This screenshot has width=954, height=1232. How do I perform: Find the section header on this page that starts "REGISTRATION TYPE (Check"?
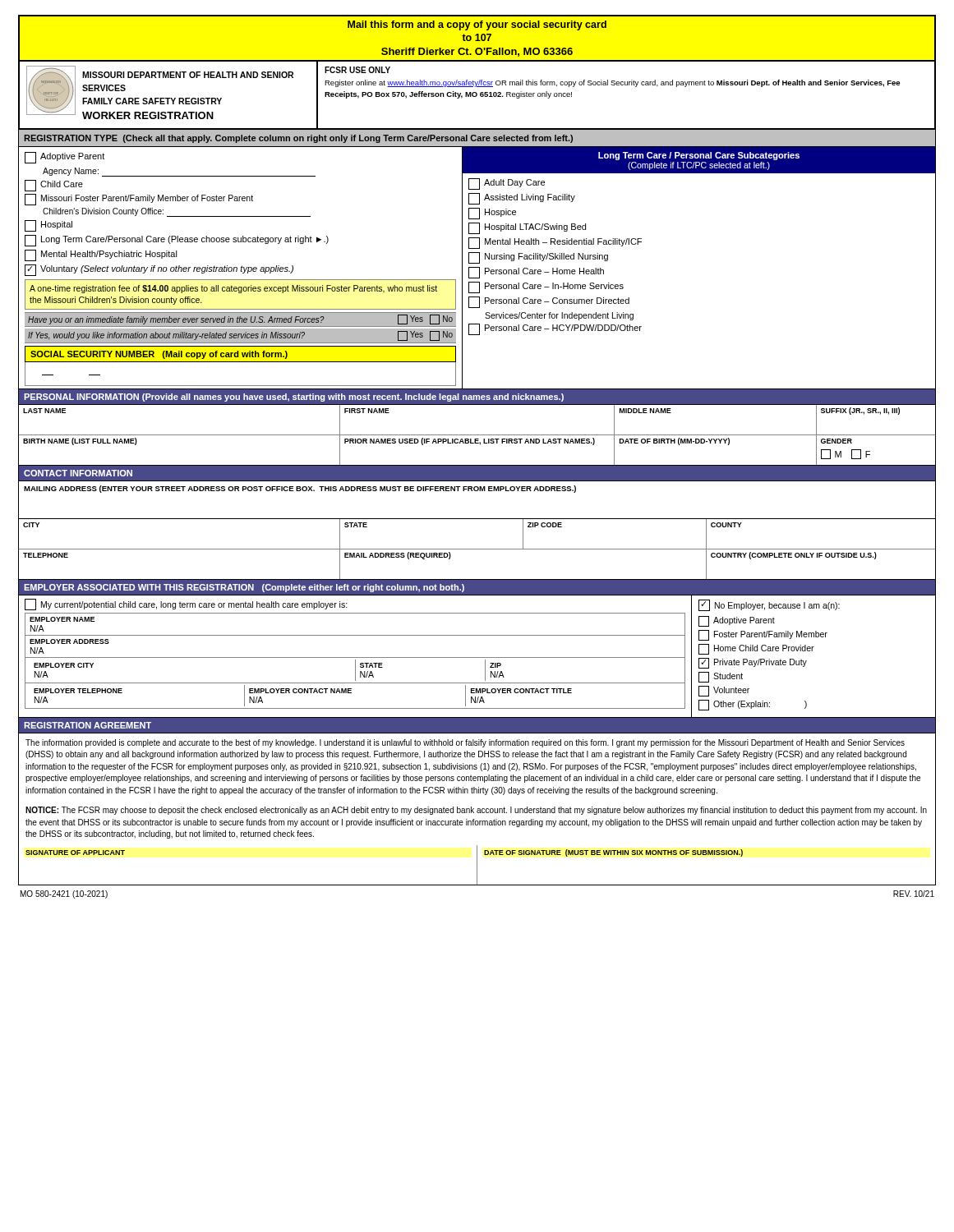(x=299, y=138)
